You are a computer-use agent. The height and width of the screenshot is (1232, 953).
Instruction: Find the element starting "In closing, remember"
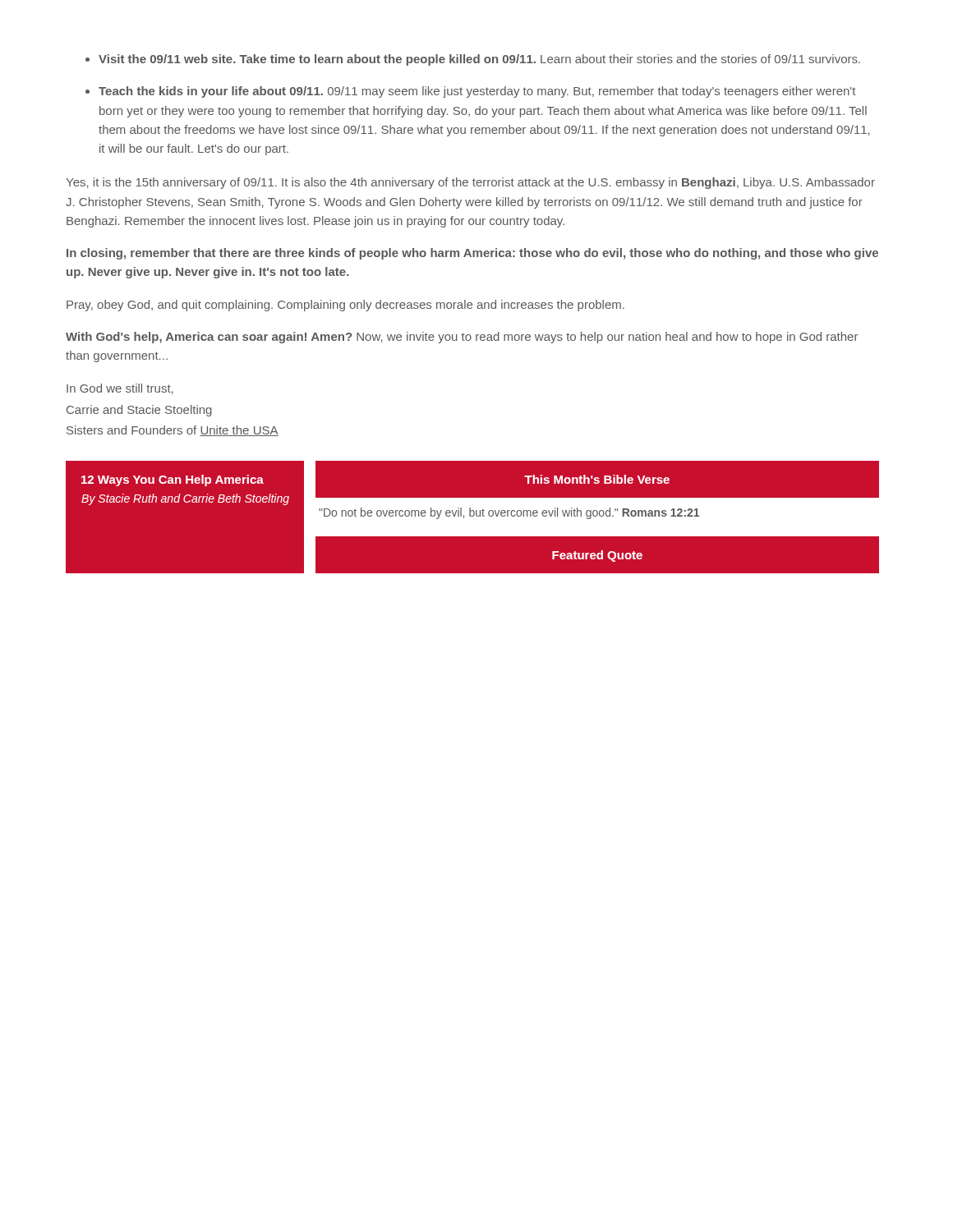pos(472,262)
